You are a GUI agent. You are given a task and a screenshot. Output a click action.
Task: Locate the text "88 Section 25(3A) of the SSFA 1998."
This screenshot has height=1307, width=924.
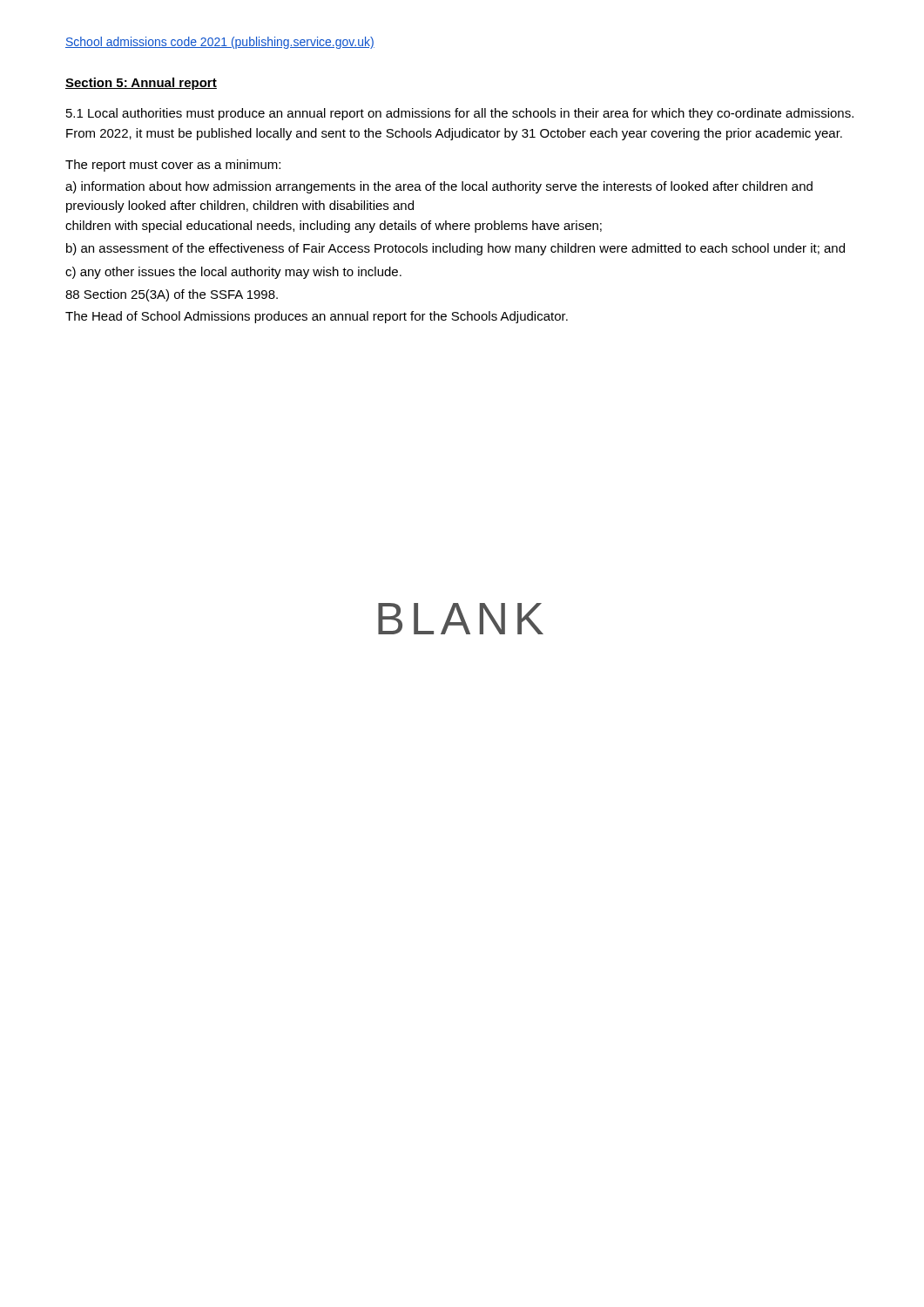pyautogui.click(x=172, y=294)
